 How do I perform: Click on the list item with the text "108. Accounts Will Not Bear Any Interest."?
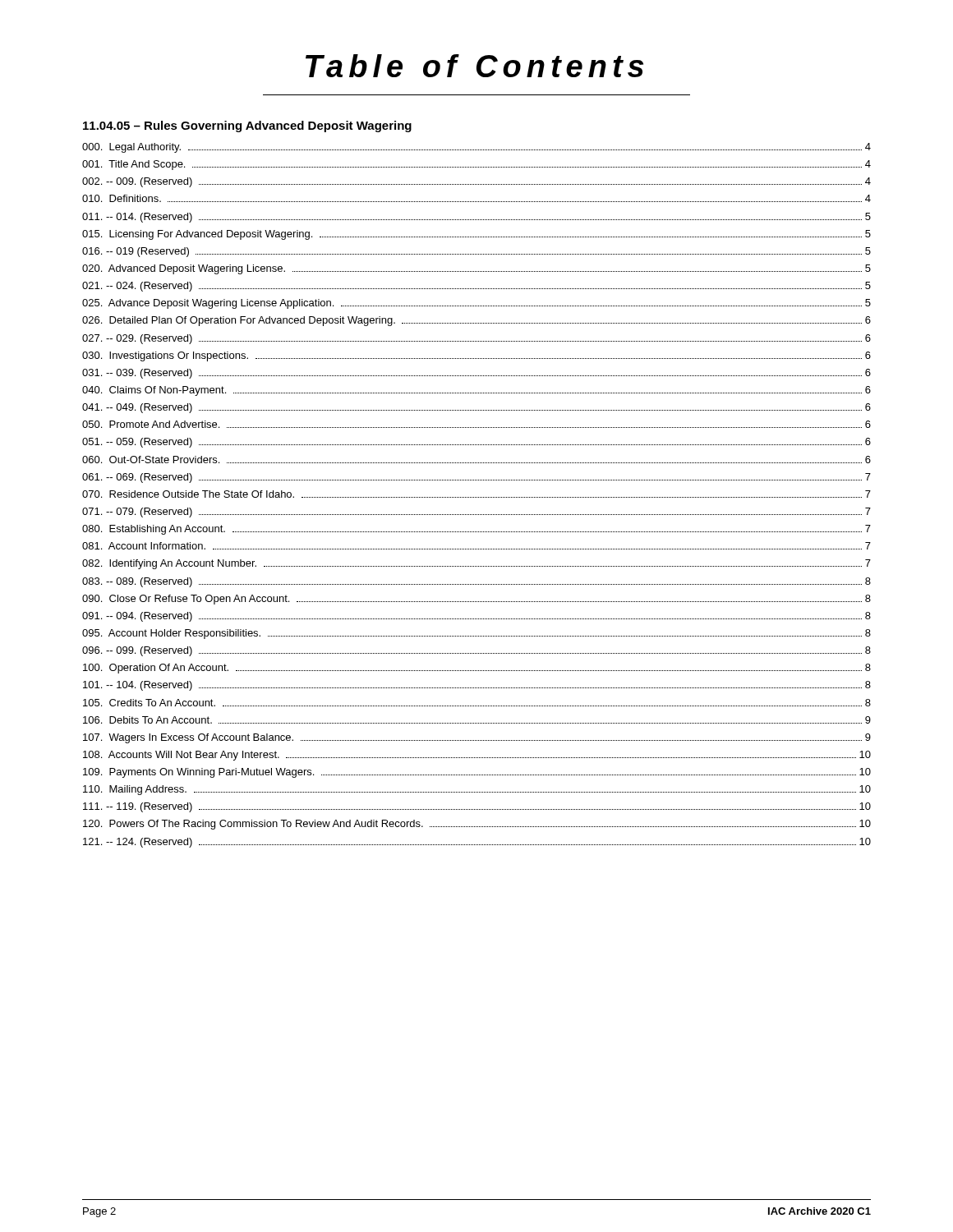(476, 755)
